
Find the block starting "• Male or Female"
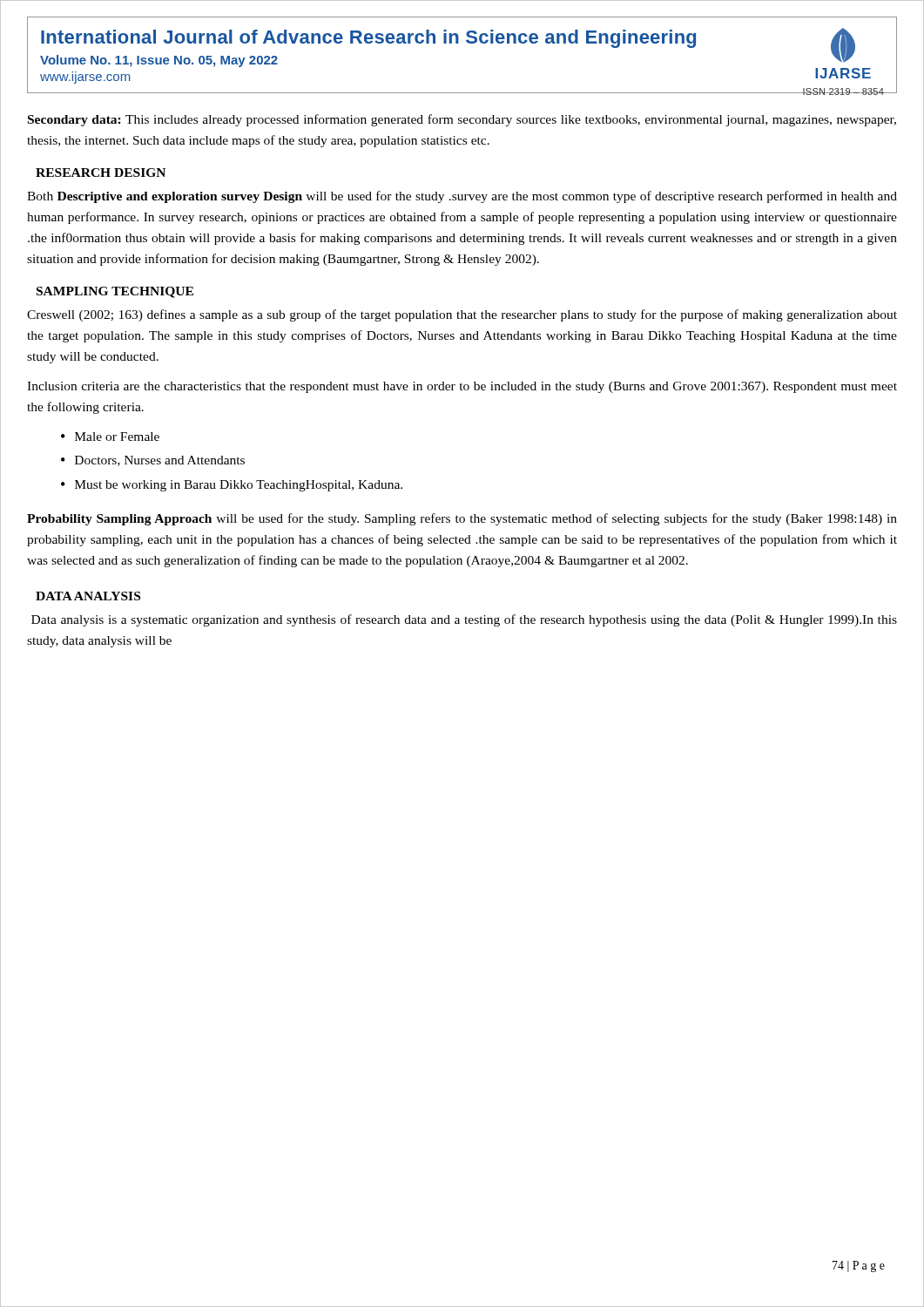point(110,437)
